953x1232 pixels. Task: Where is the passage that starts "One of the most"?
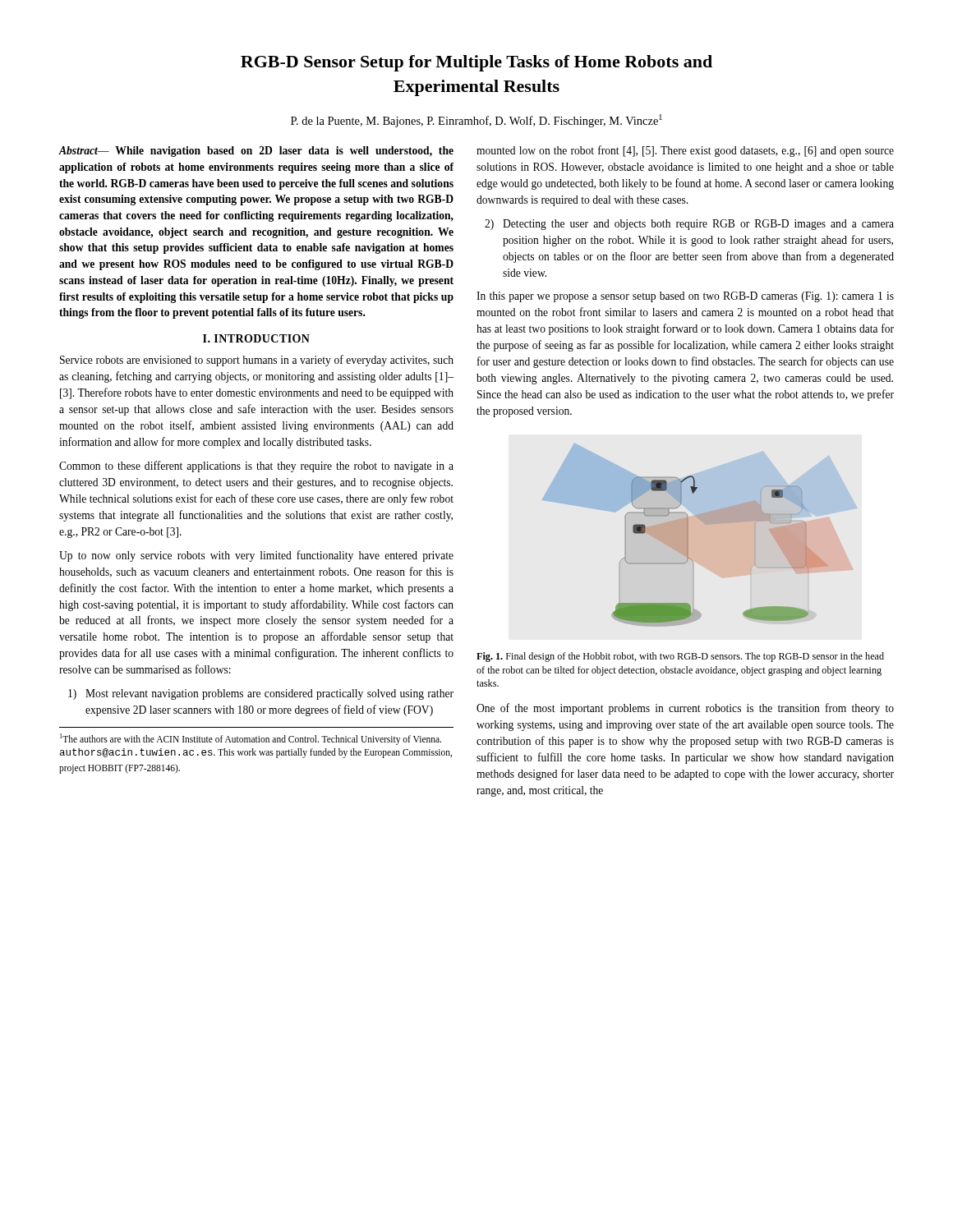tap(685, 750)
